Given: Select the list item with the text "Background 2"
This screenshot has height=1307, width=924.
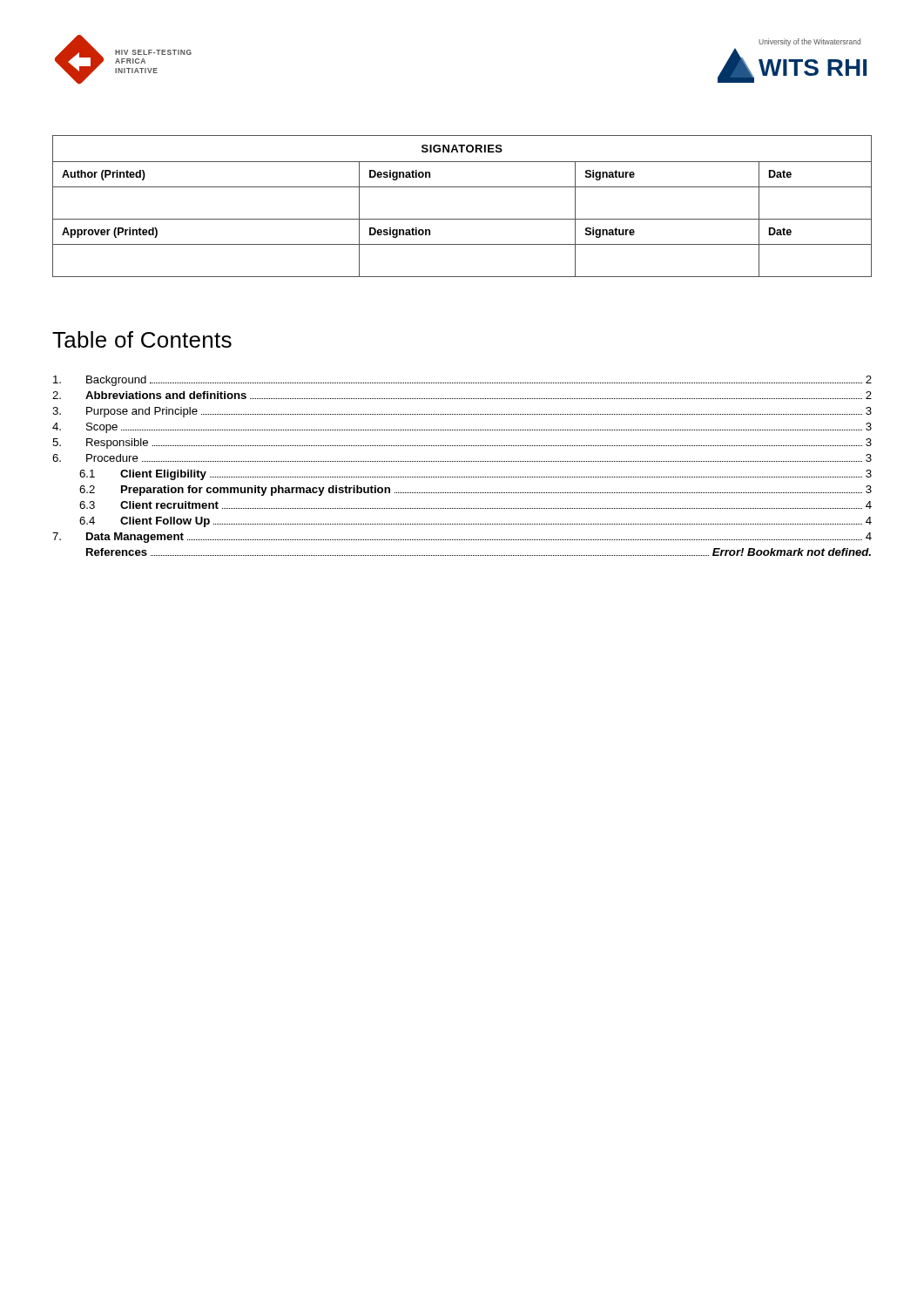Looking at the screenshot, I should click(x=462, y=379).
